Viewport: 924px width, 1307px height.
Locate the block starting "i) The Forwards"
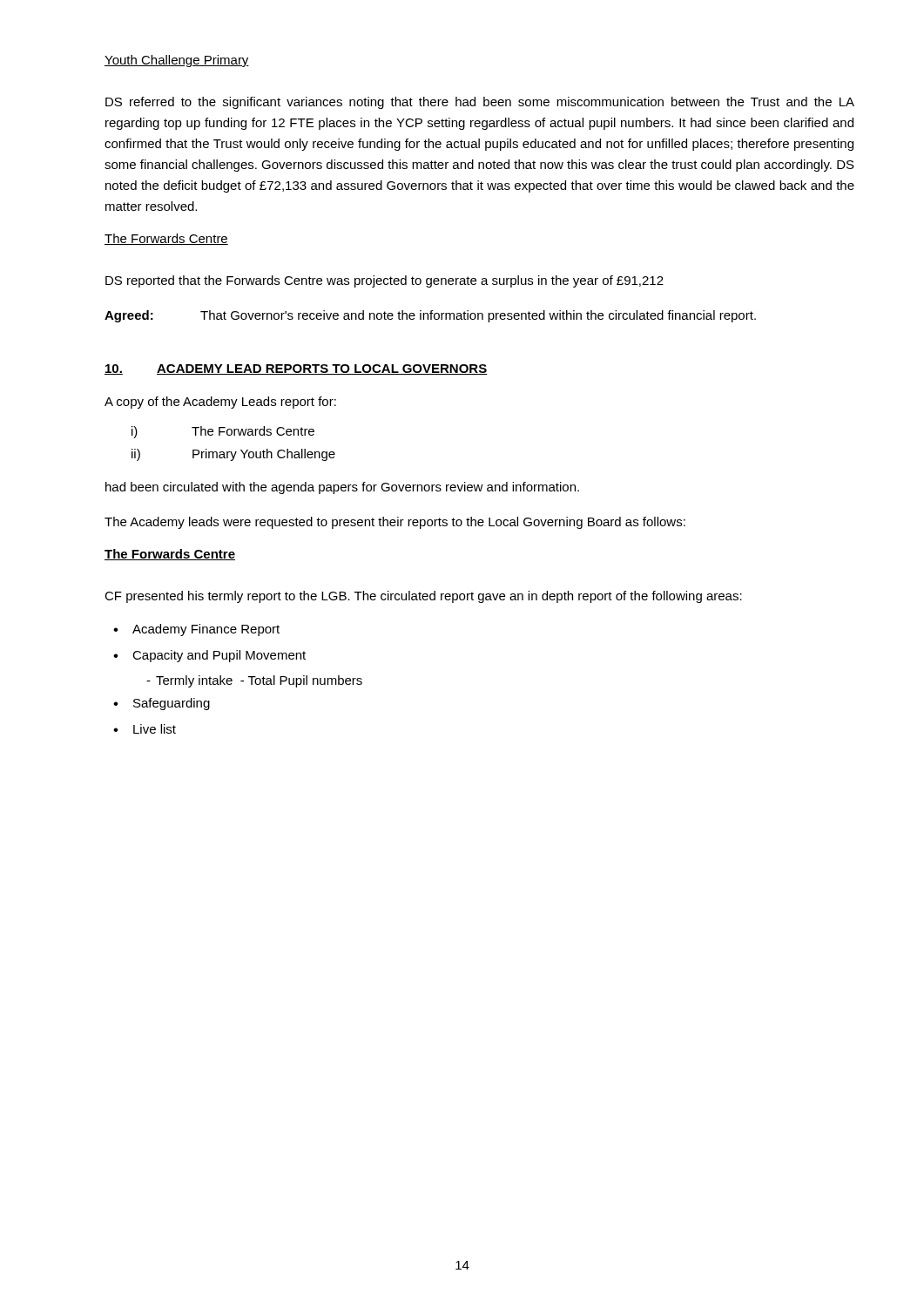[223, 432]
